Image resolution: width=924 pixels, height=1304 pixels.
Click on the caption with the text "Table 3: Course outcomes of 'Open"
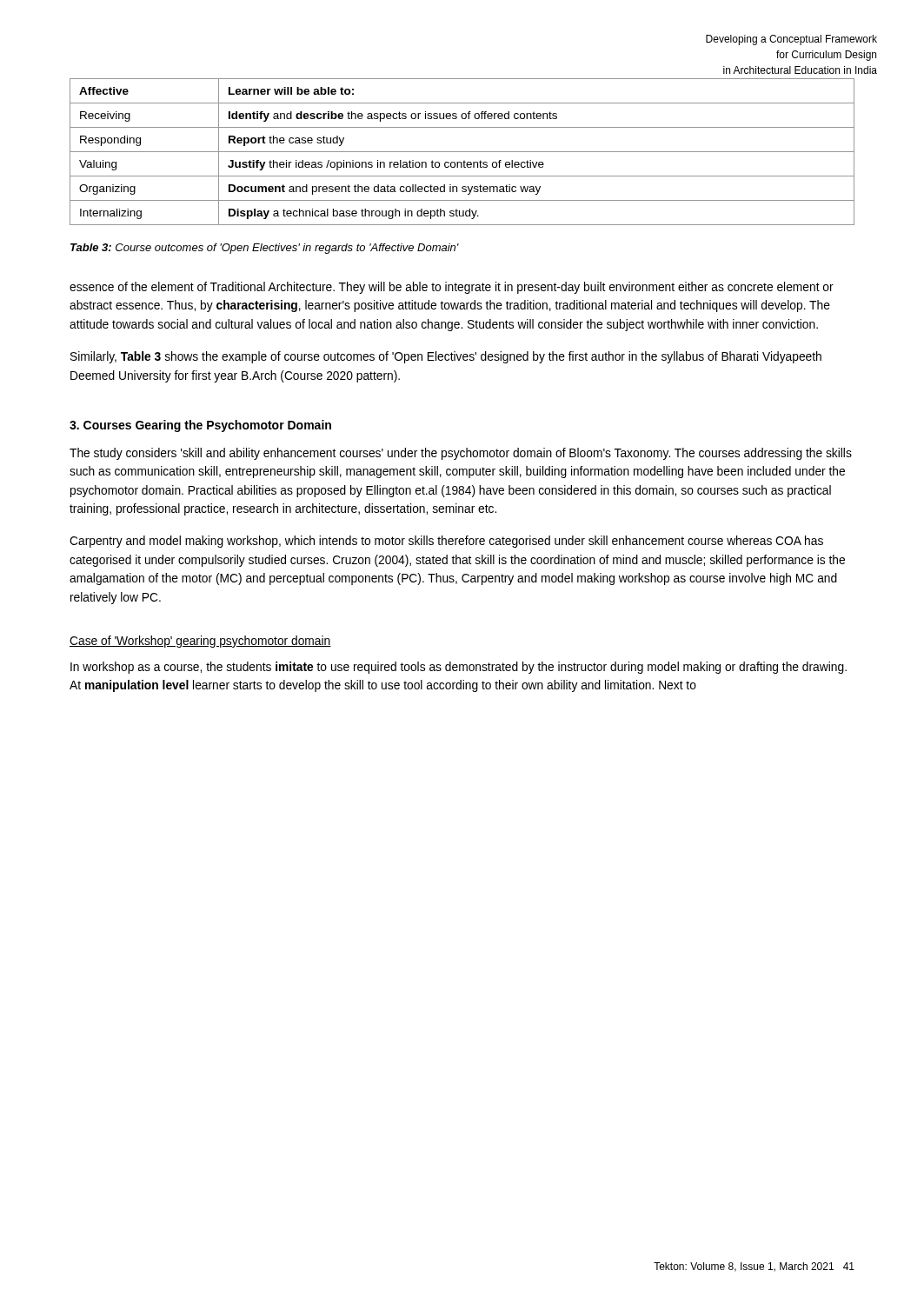tap(264, 247)
